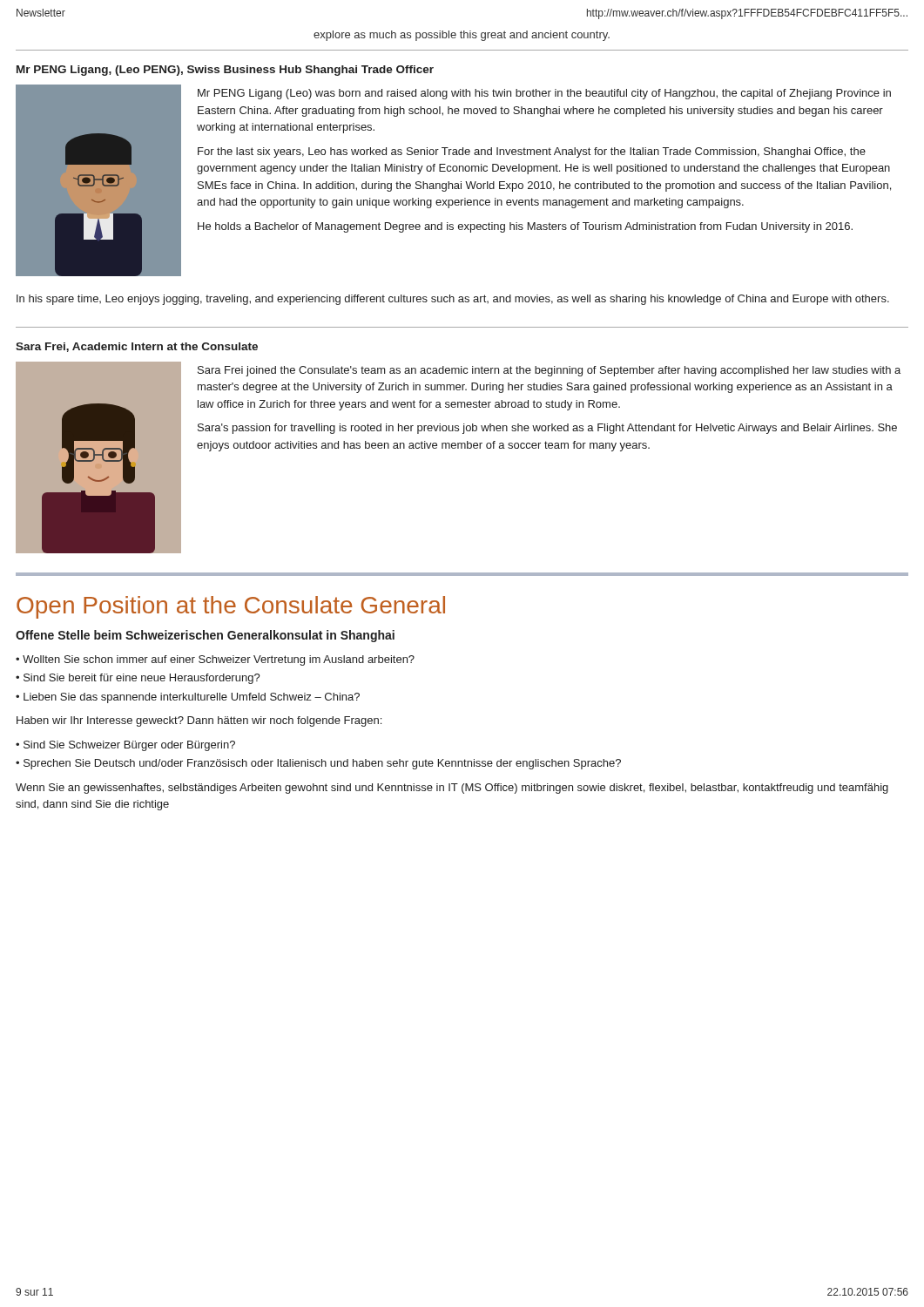Click on the title that reads "Open Position at the"
924x1307 pixels.
pyautogui.click(x=231, y=607)
